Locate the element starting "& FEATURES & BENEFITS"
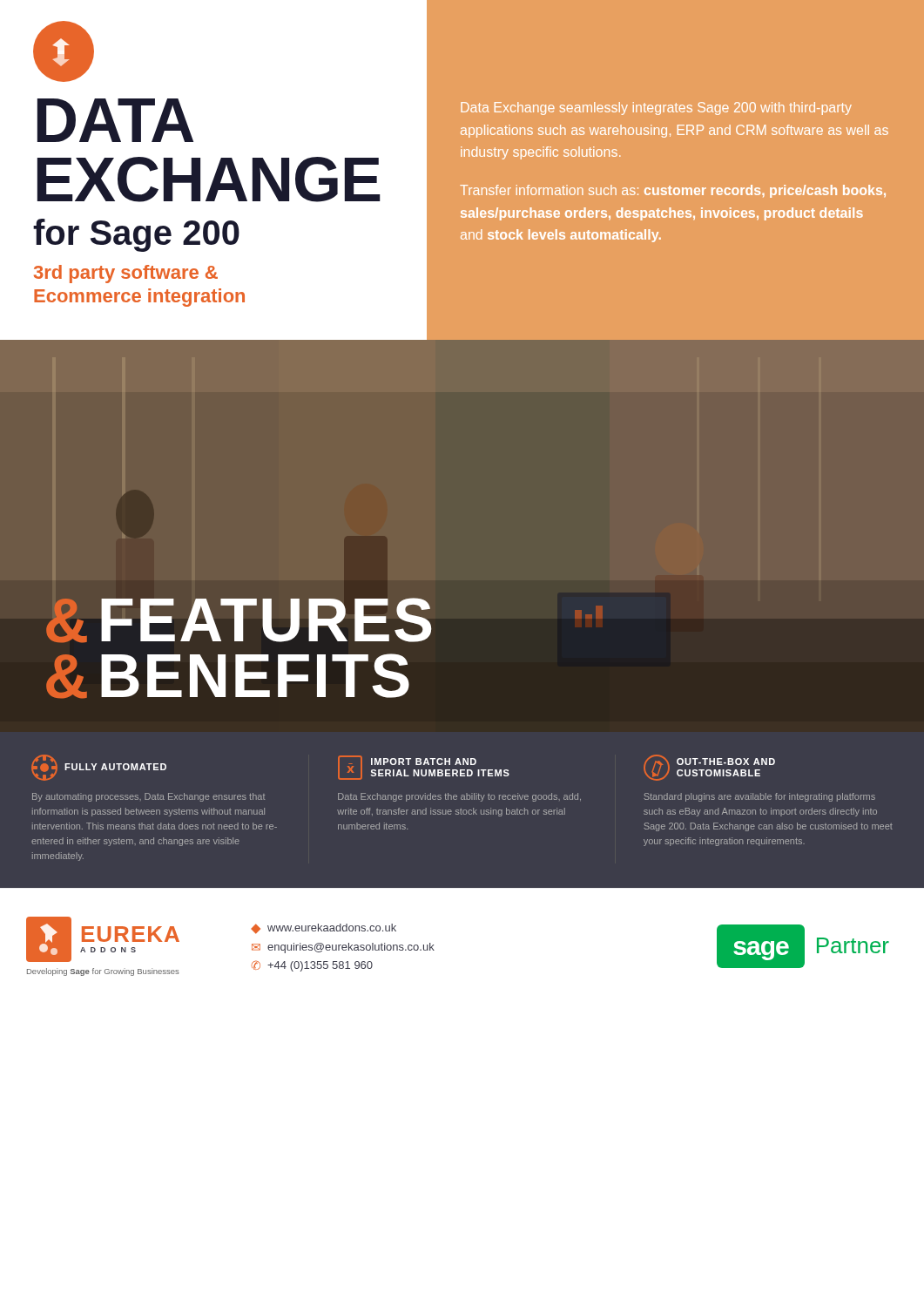The image size is (924, 1307). pyautogui.click(x=213, y=617)
